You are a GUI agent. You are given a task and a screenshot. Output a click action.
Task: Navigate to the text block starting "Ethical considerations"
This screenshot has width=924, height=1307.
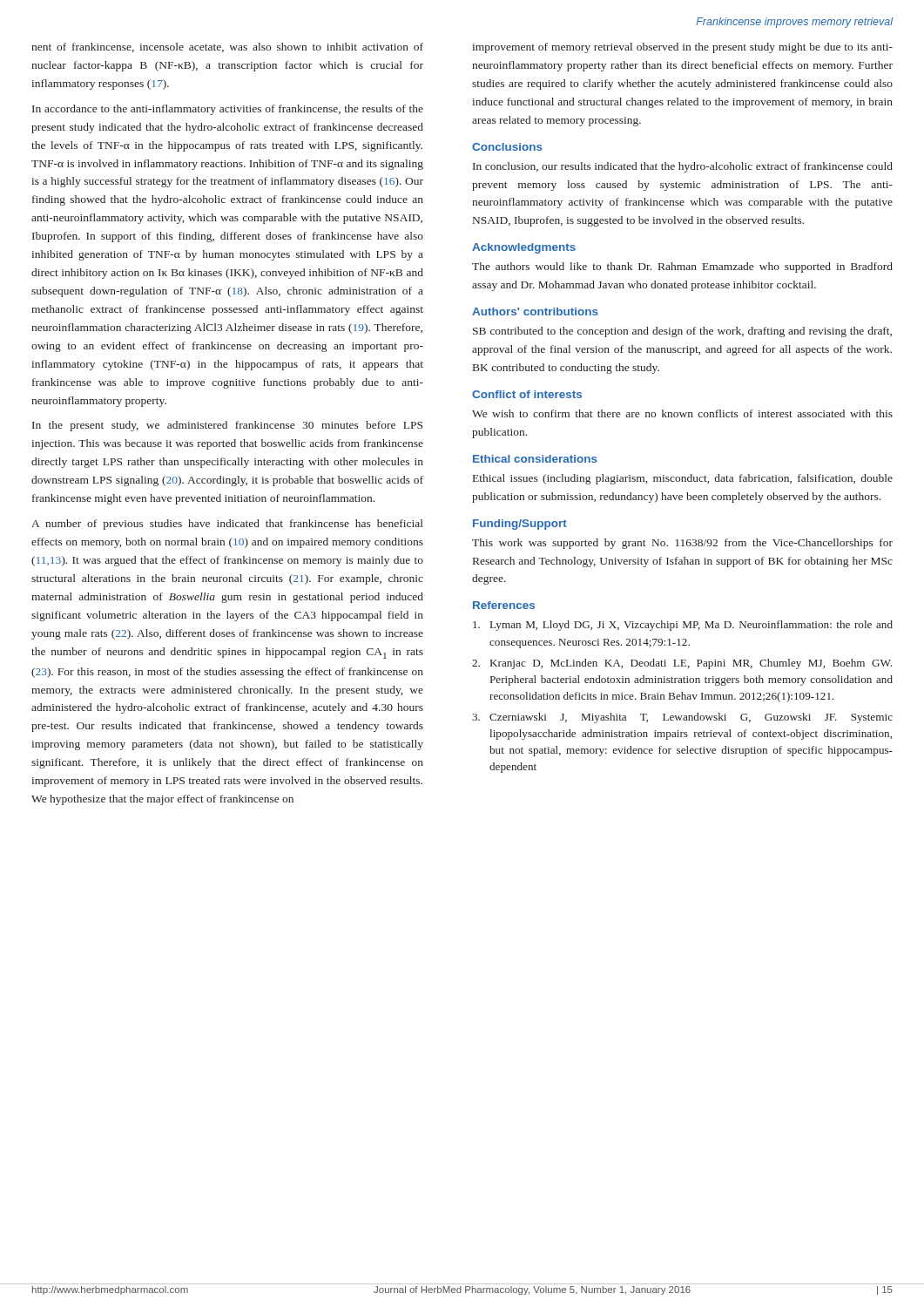pyautogui.click(x=535, y=458)
